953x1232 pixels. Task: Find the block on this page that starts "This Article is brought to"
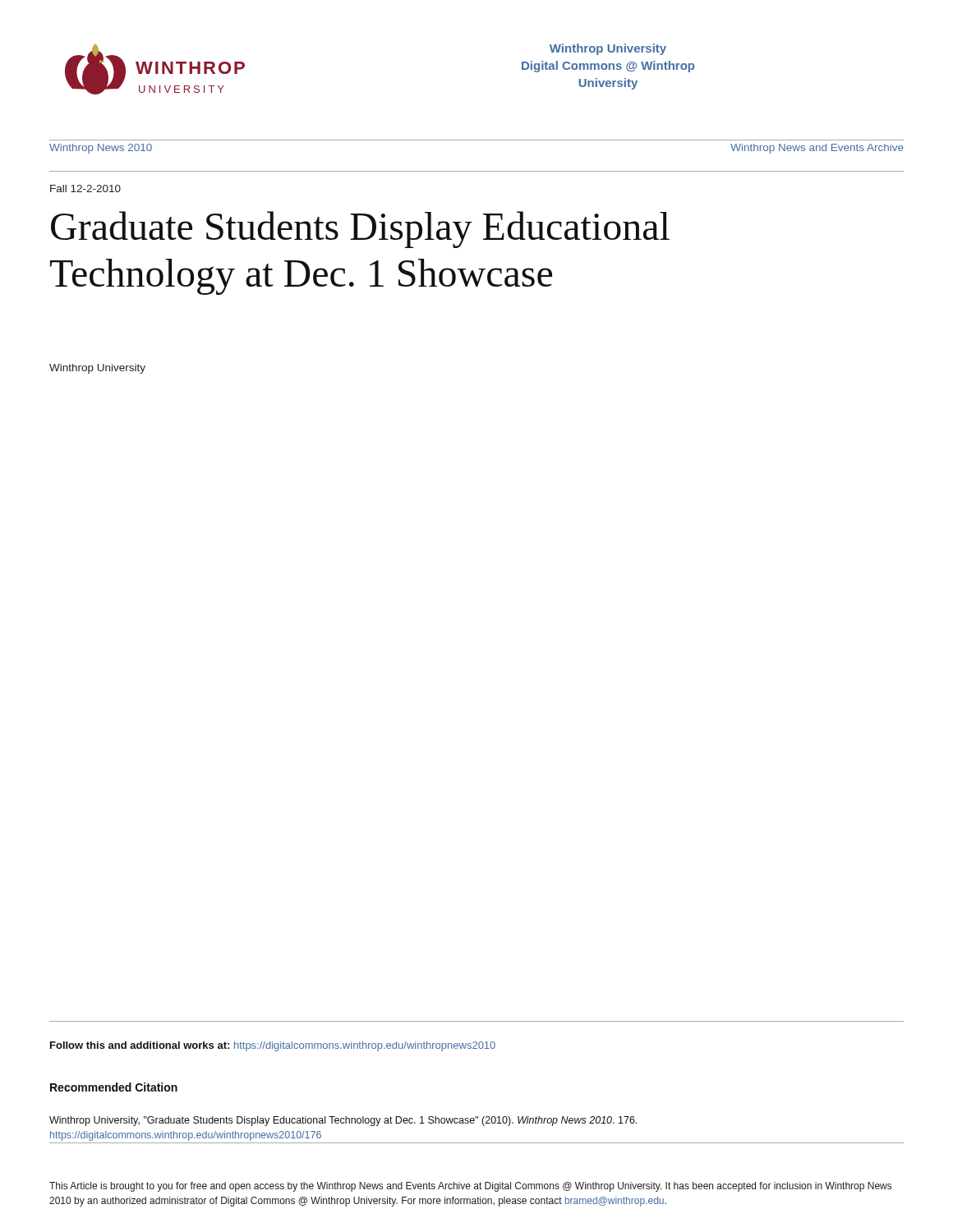pyautogui.click(x=471, y=1194)
